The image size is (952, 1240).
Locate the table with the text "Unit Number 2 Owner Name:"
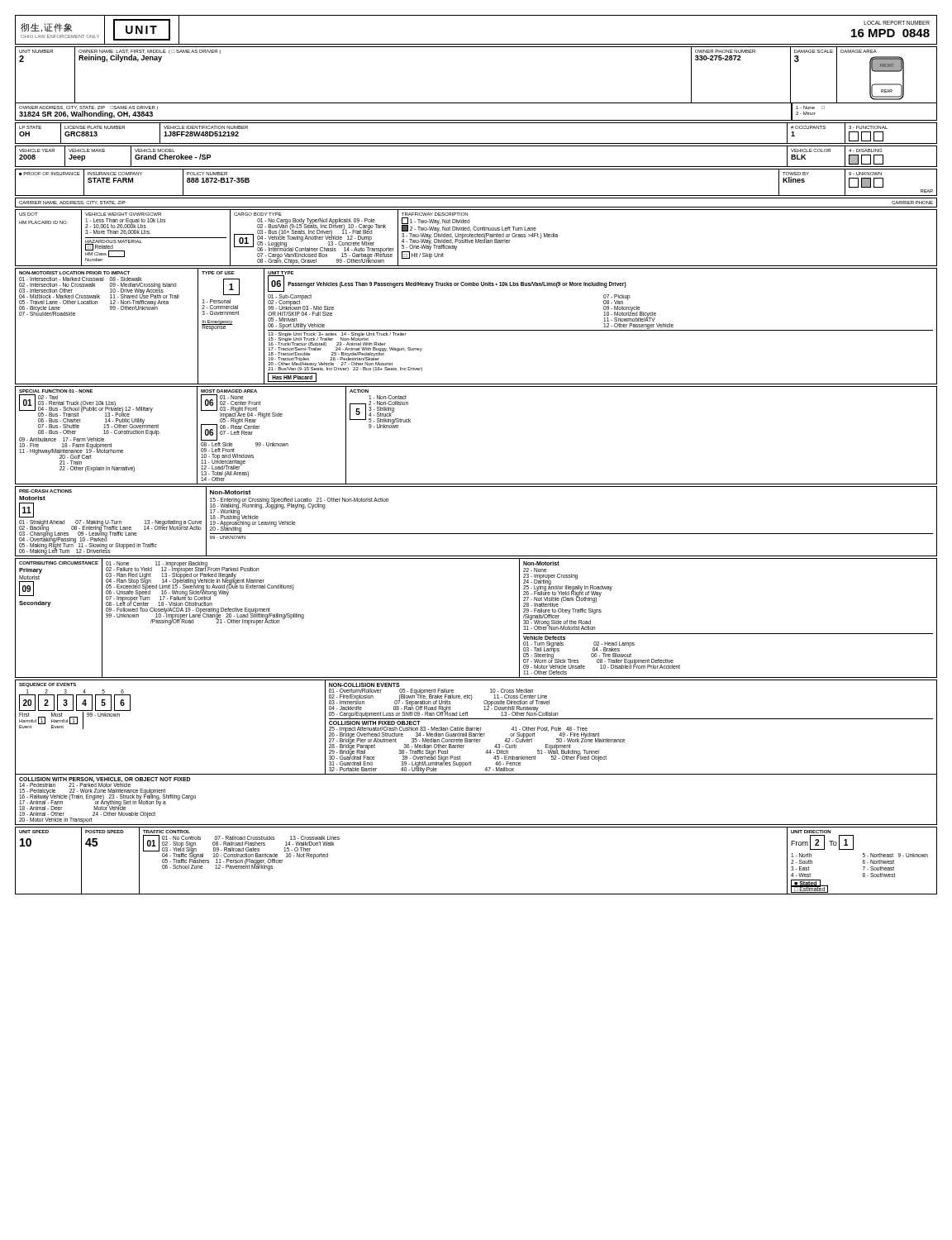coord(476,83)
